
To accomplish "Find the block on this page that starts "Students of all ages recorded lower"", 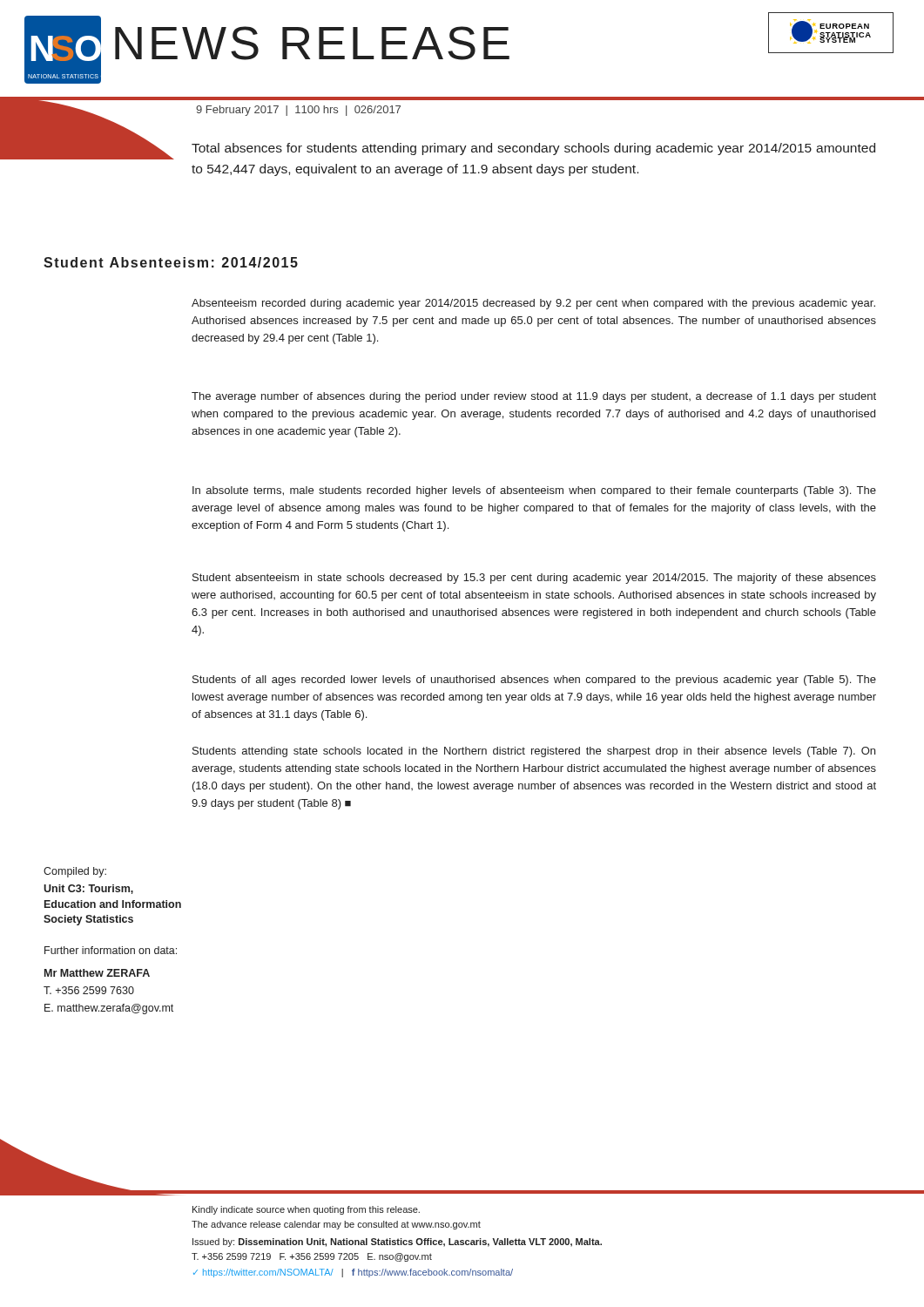I will 534,697.
